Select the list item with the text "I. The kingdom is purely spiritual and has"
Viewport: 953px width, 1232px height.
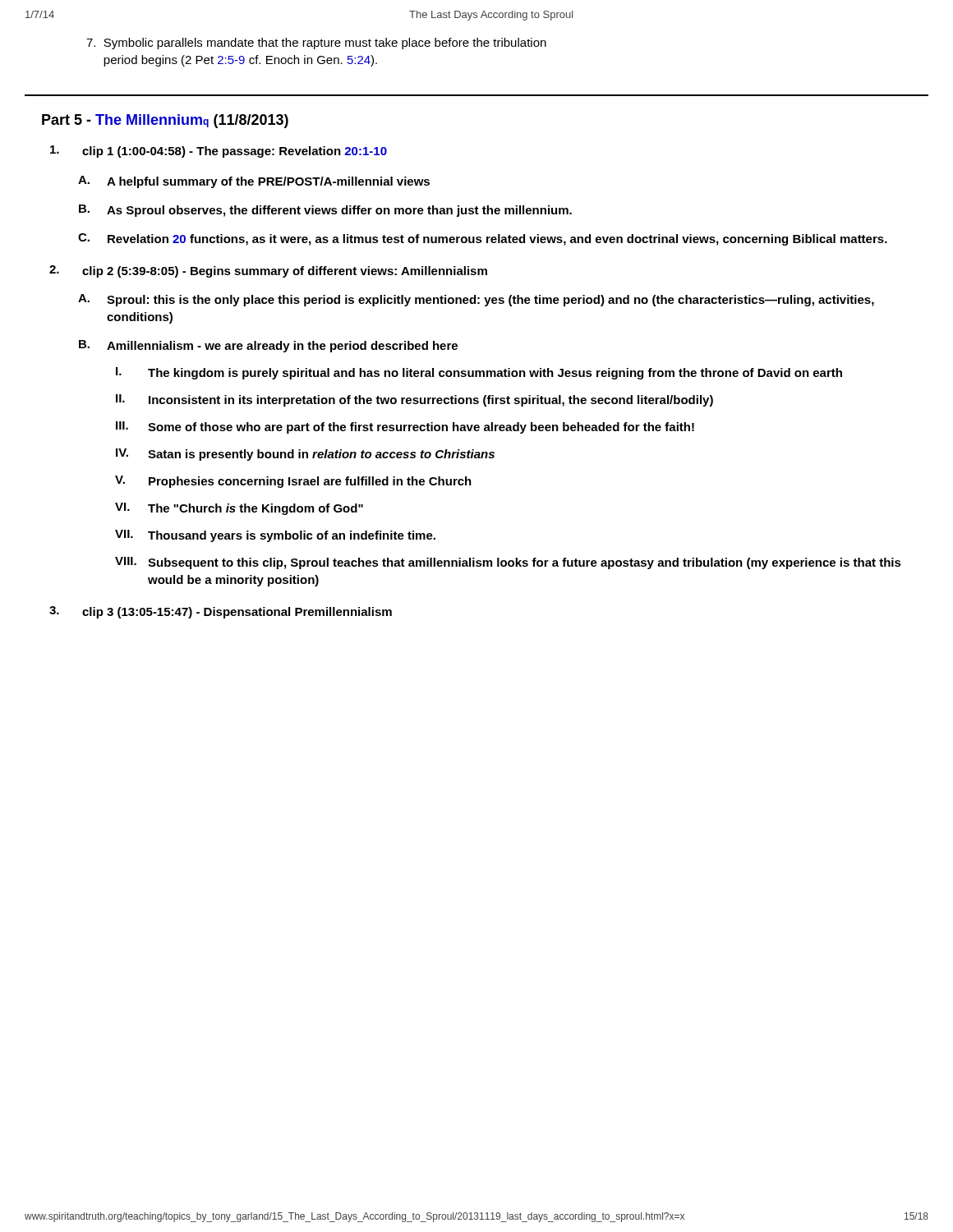click(x=513, y=372)
